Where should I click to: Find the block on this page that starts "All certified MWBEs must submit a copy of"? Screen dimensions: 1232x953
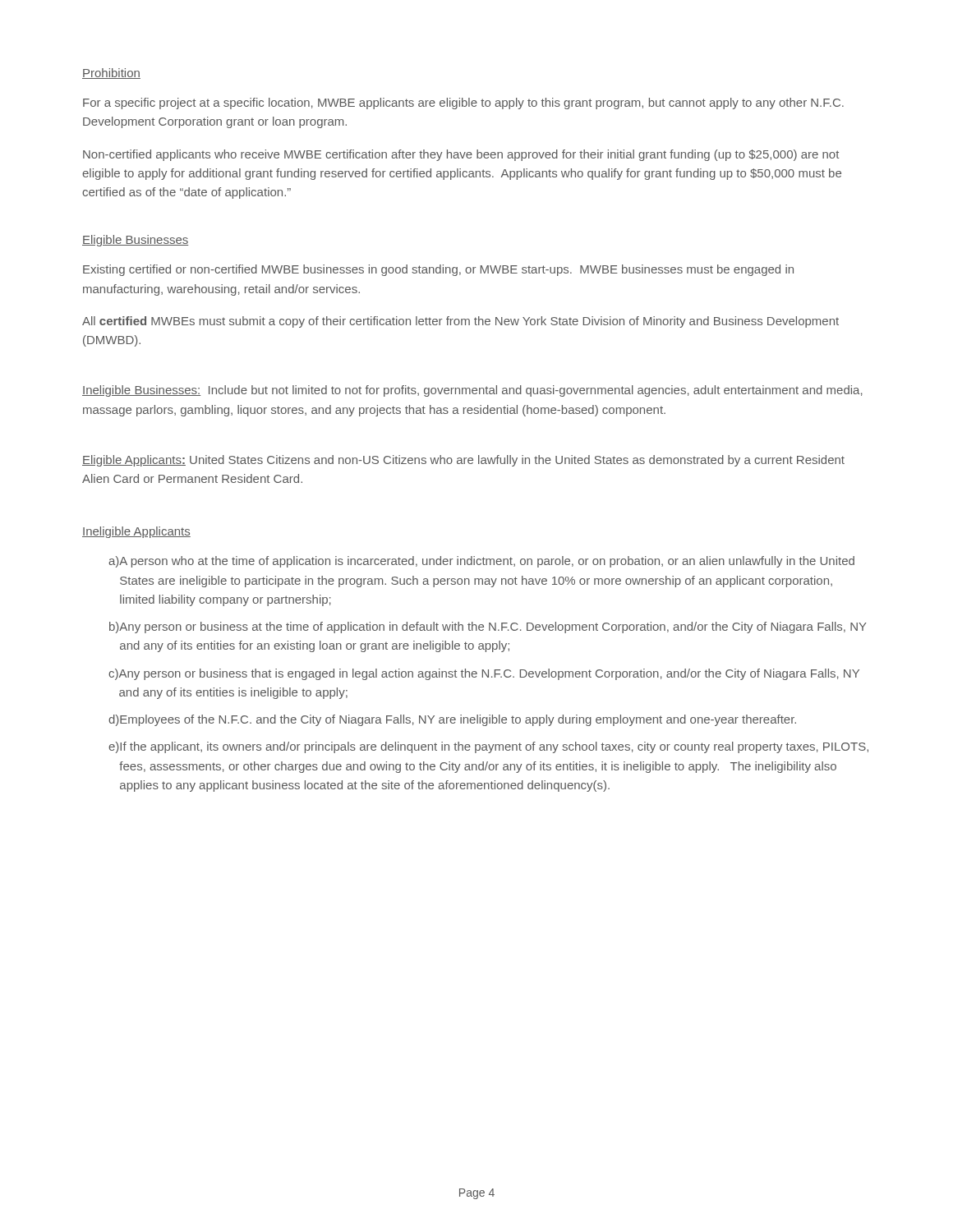pos(461,330)
